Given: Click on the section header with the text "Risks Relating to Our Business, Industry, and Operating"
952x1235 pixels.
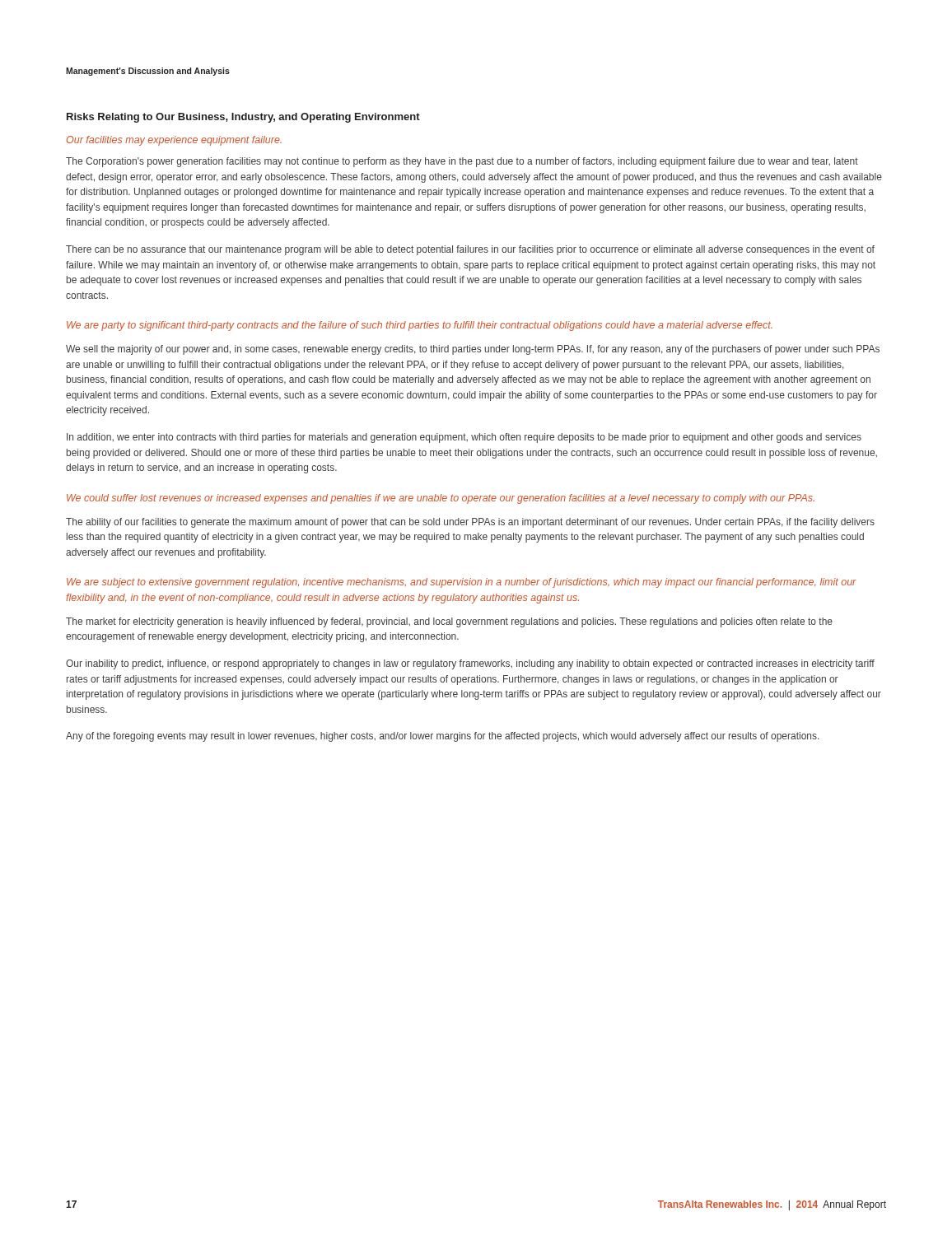Looking at the screenshot, I should click(243, 116).
